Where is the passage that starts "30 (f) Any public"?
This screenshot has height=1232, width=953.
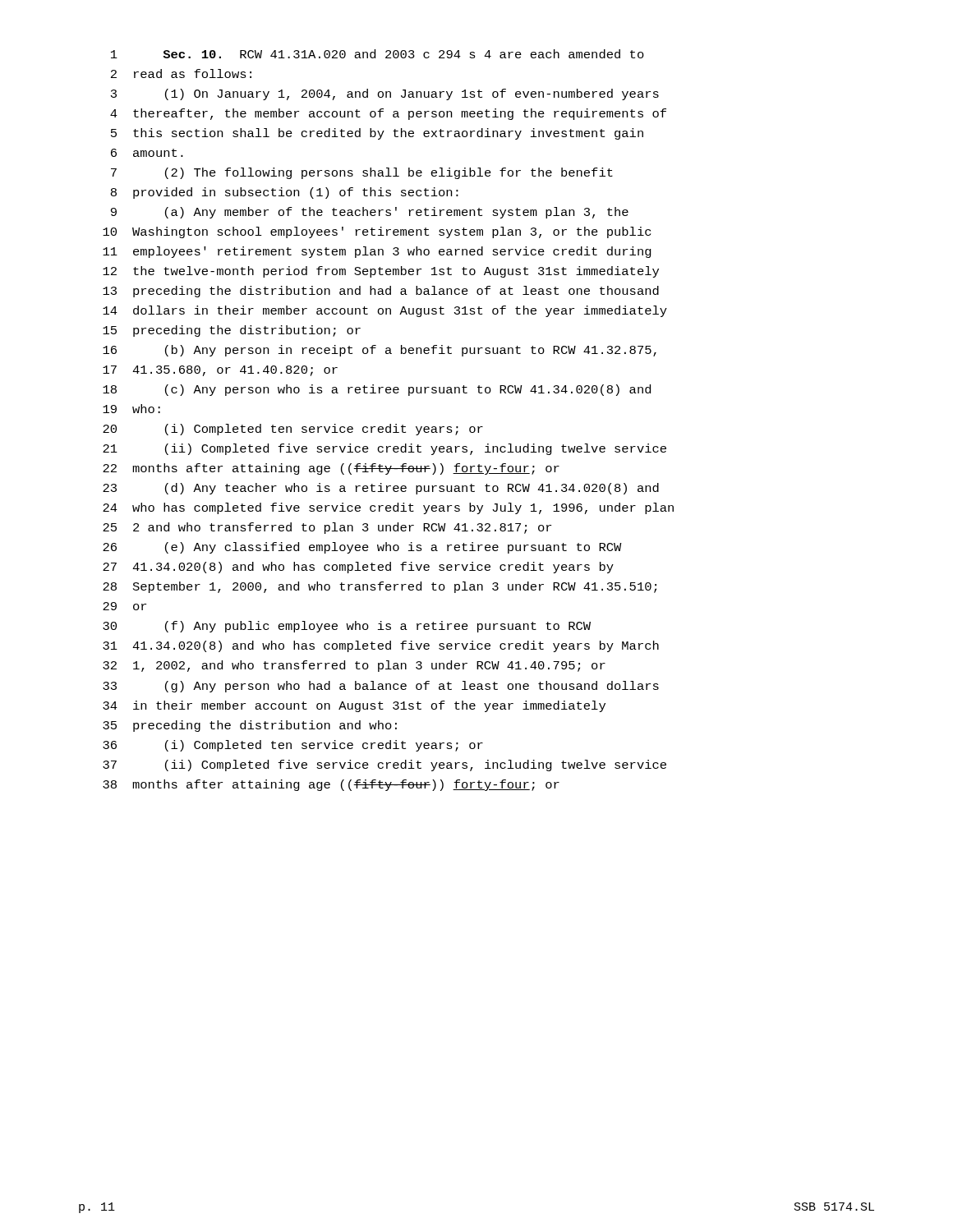[x=476, y=627]
